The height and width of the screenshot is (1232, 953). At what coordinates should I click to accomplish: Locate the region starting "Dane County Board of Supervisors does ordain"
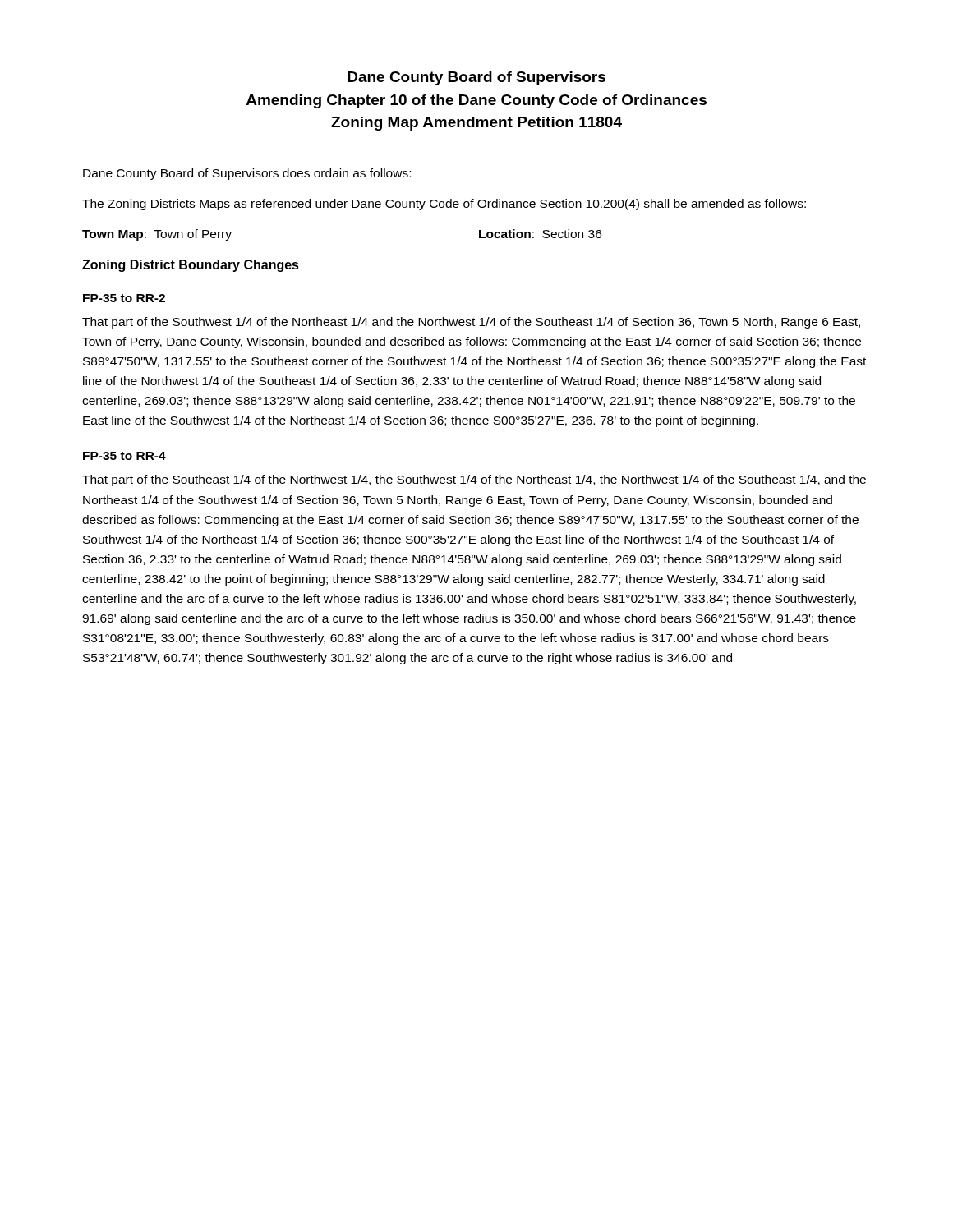tap(247, 173)
